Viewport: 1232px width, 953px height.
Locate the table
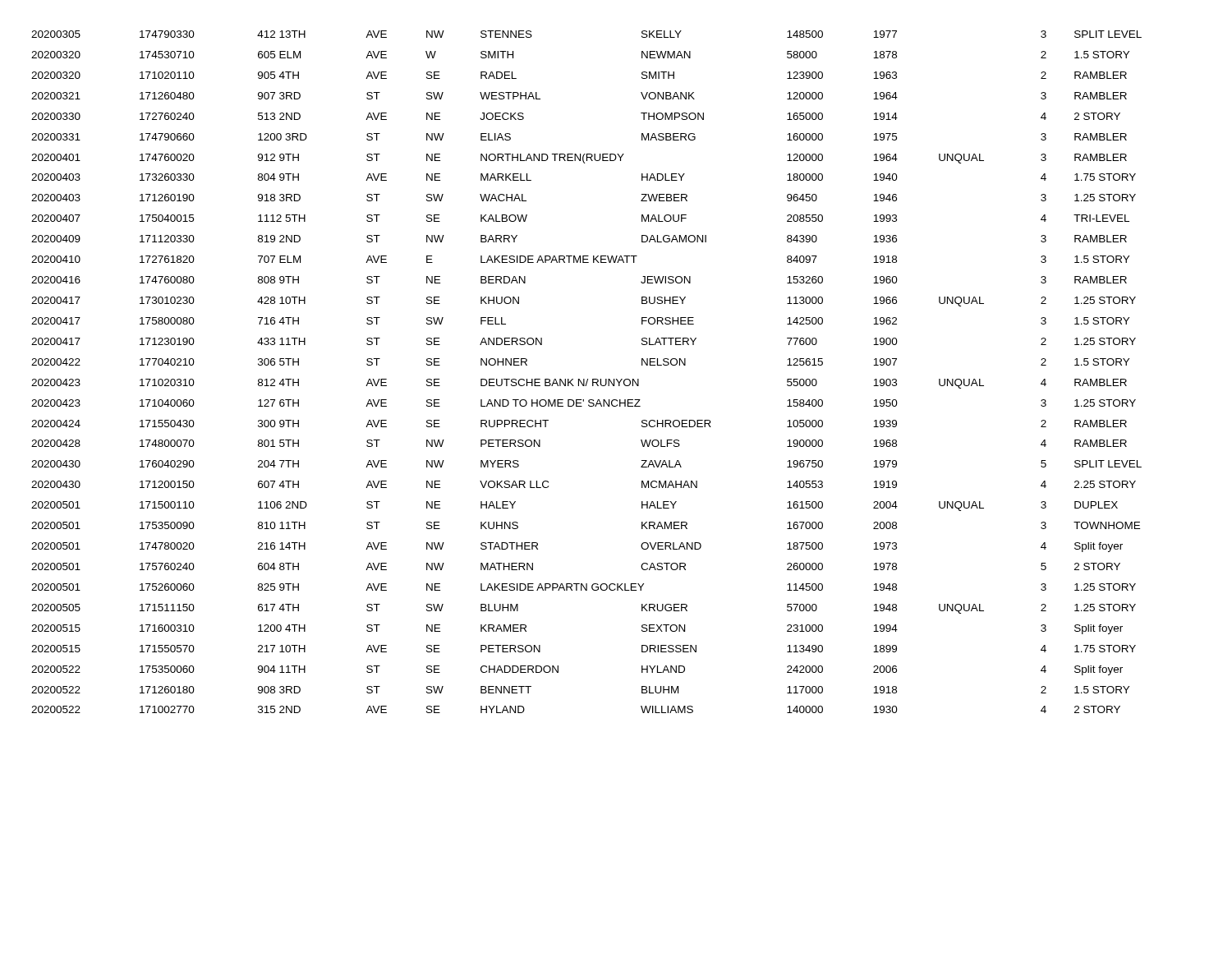point(616,373)
